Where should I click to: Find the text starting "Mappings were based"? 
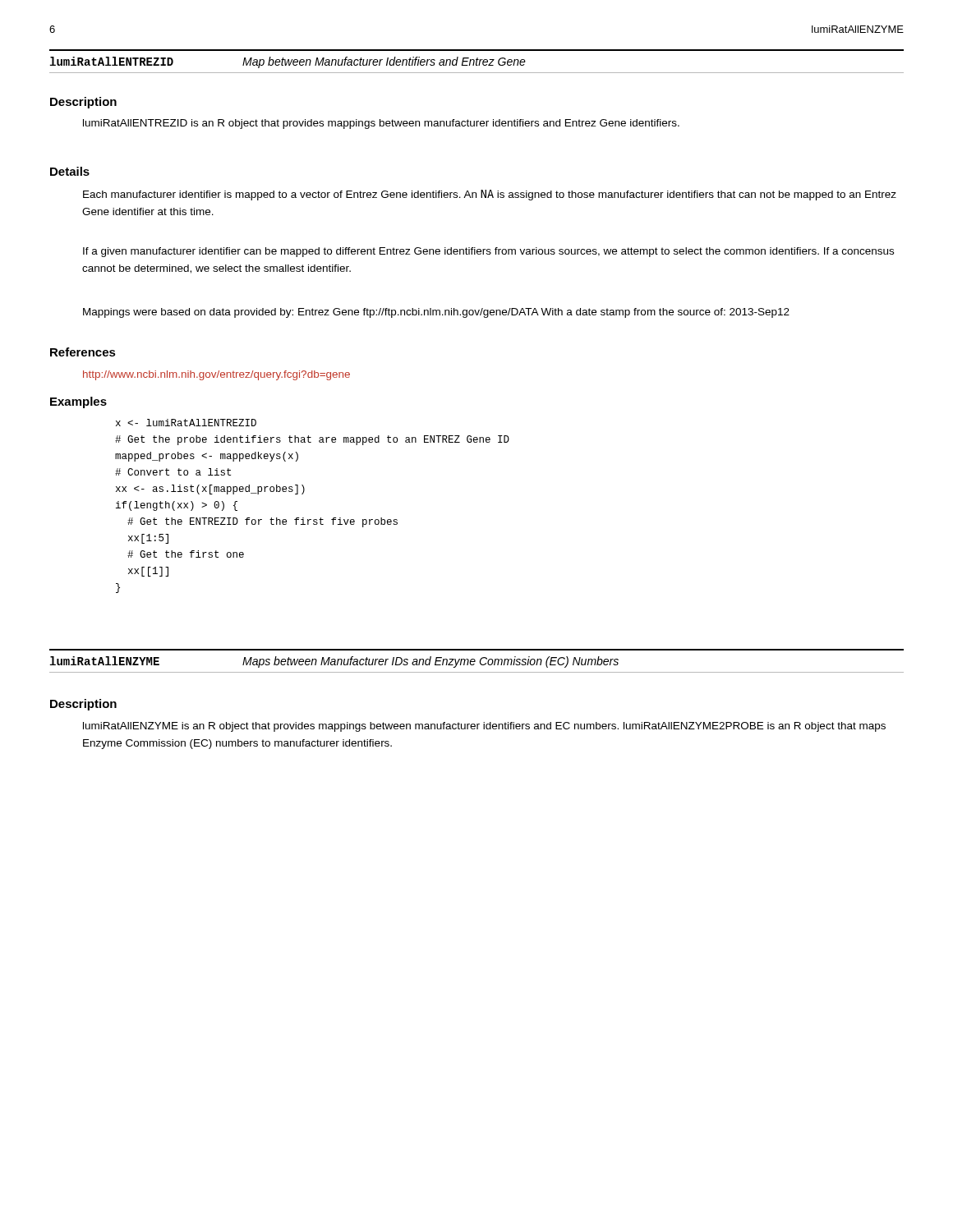pyautogui.click(x=436, y=312)
